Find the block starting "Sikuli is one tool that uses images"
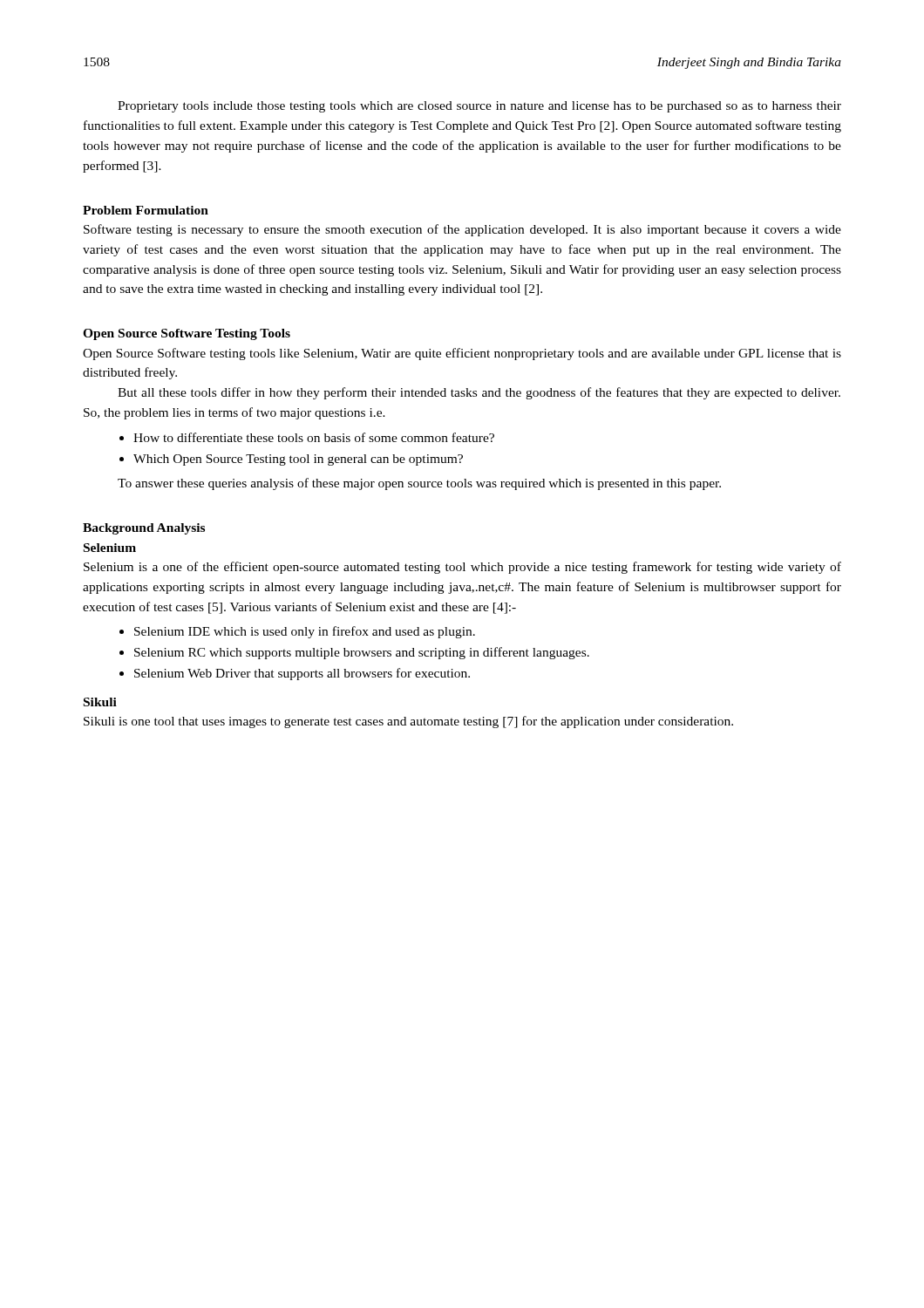The height and width of the screenshot is (1308, 924). coord(462,722)
